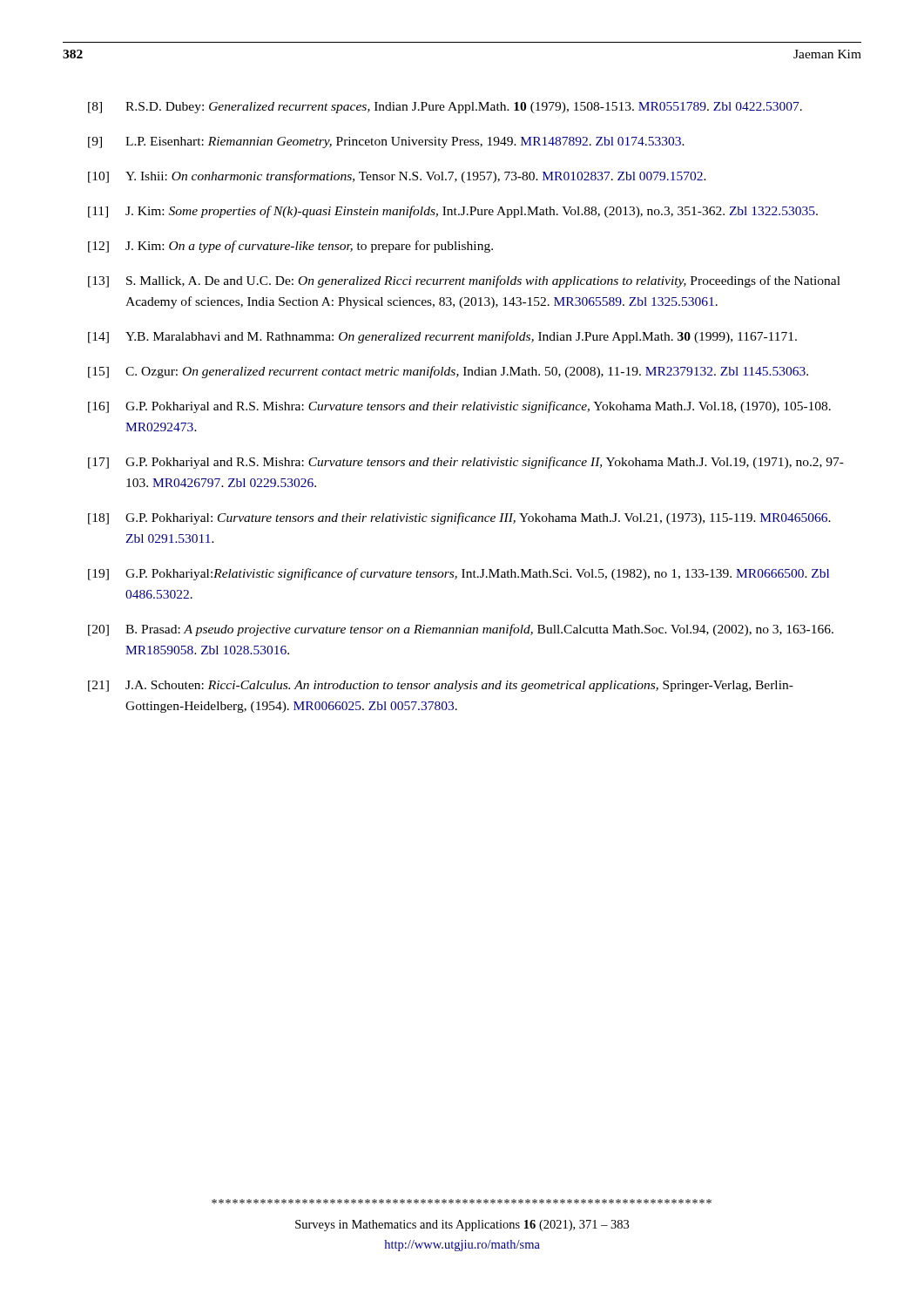
Task: Select the list item with the text "[15] C. Ozgur:"
Action: [x=466, y=371]
